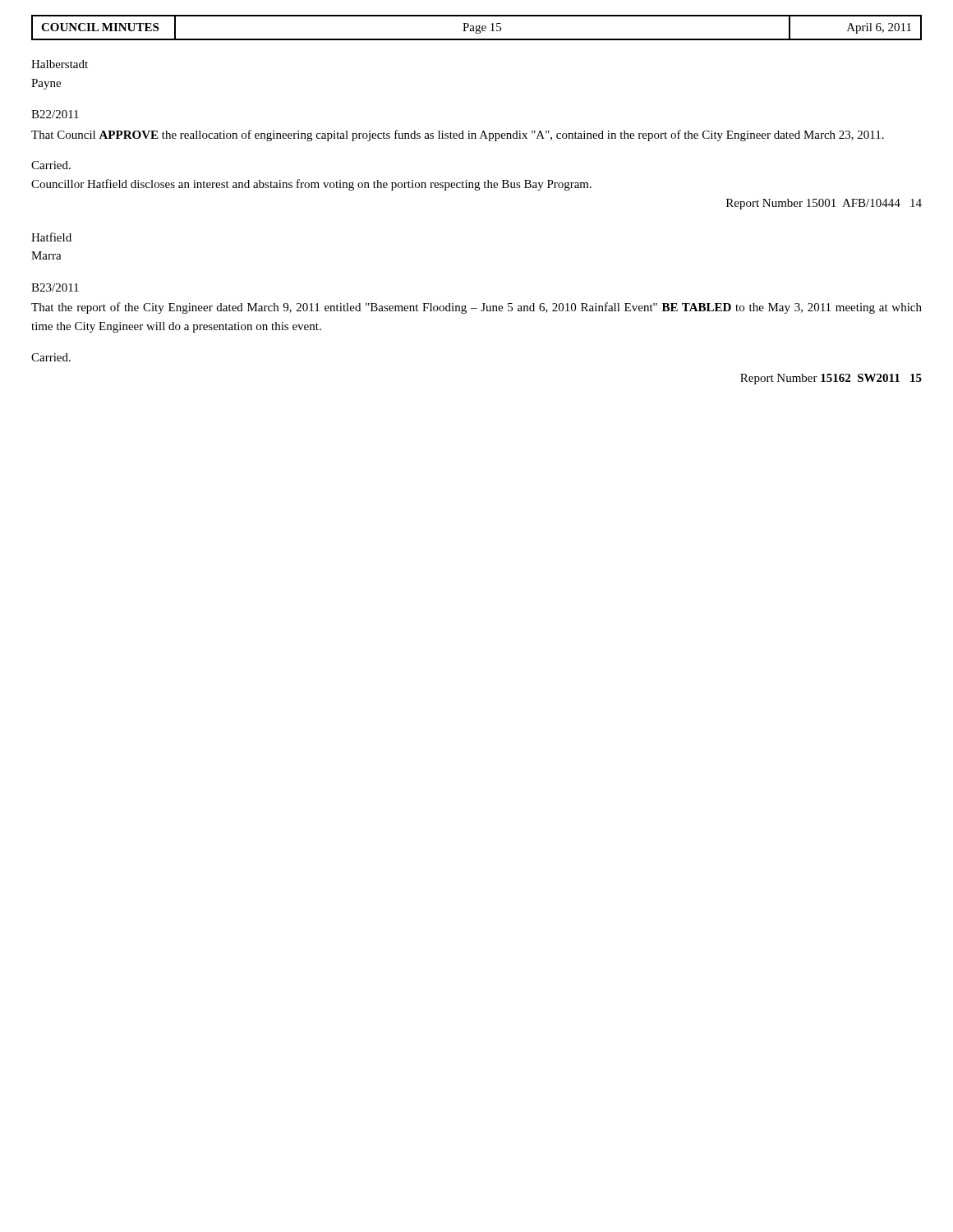
Task: Locate the text "Halberstadt Payne"
Action: click(60, 73)
